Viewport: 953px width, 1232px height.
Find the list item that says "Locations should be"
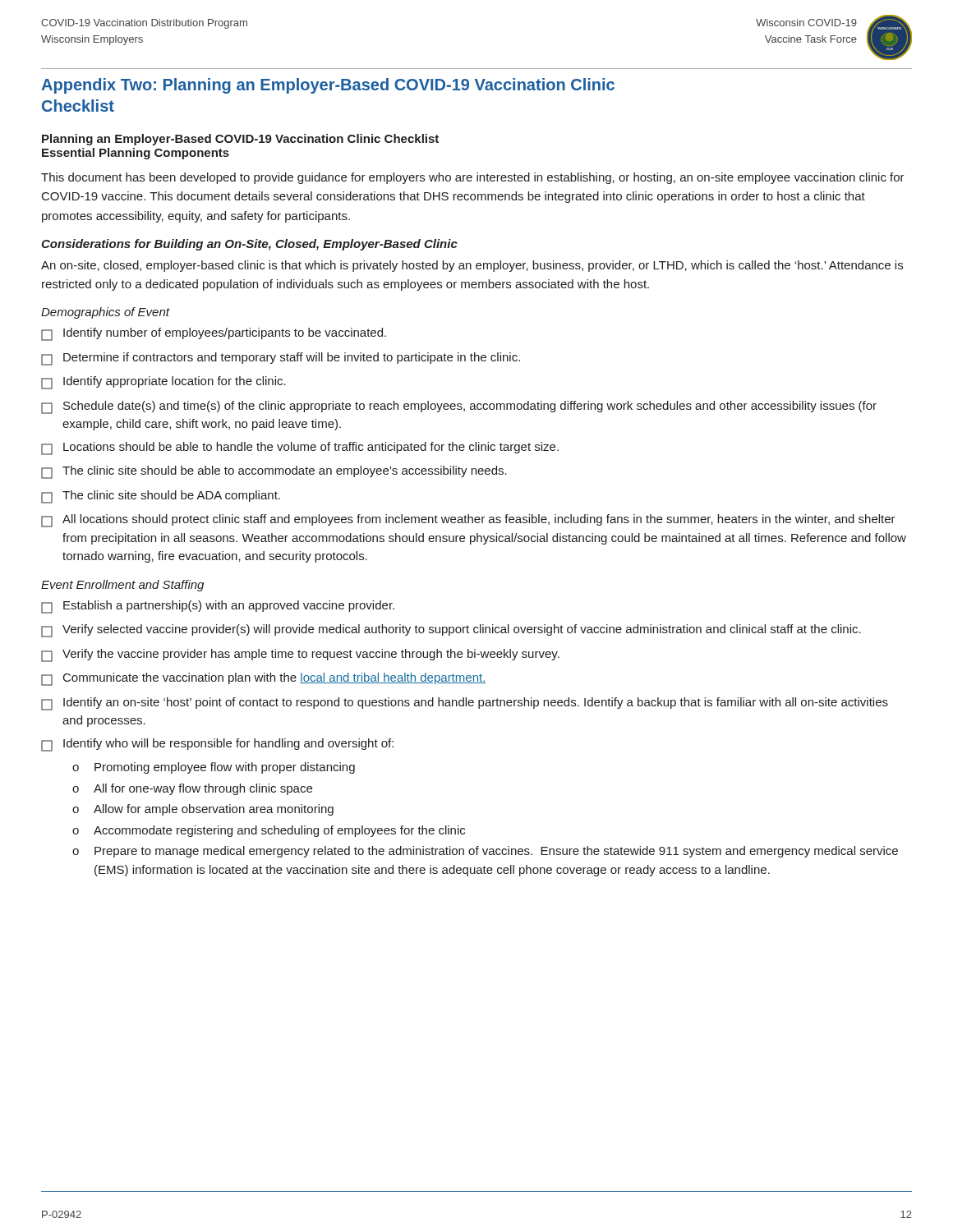pyautogui.click(x=476, y=448)
